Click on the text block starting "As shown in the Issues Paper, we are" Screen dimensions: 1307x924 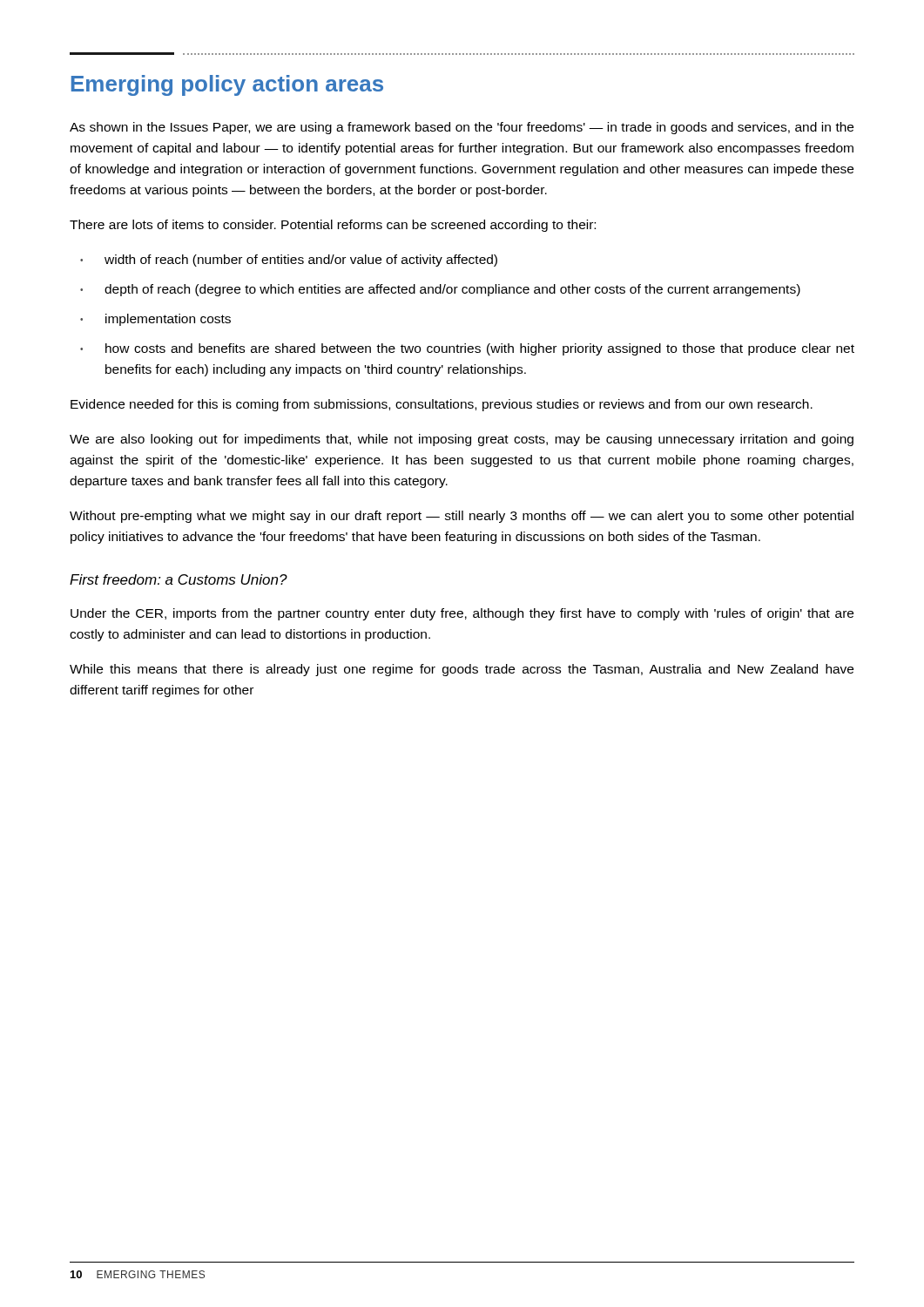click(462, 159)
